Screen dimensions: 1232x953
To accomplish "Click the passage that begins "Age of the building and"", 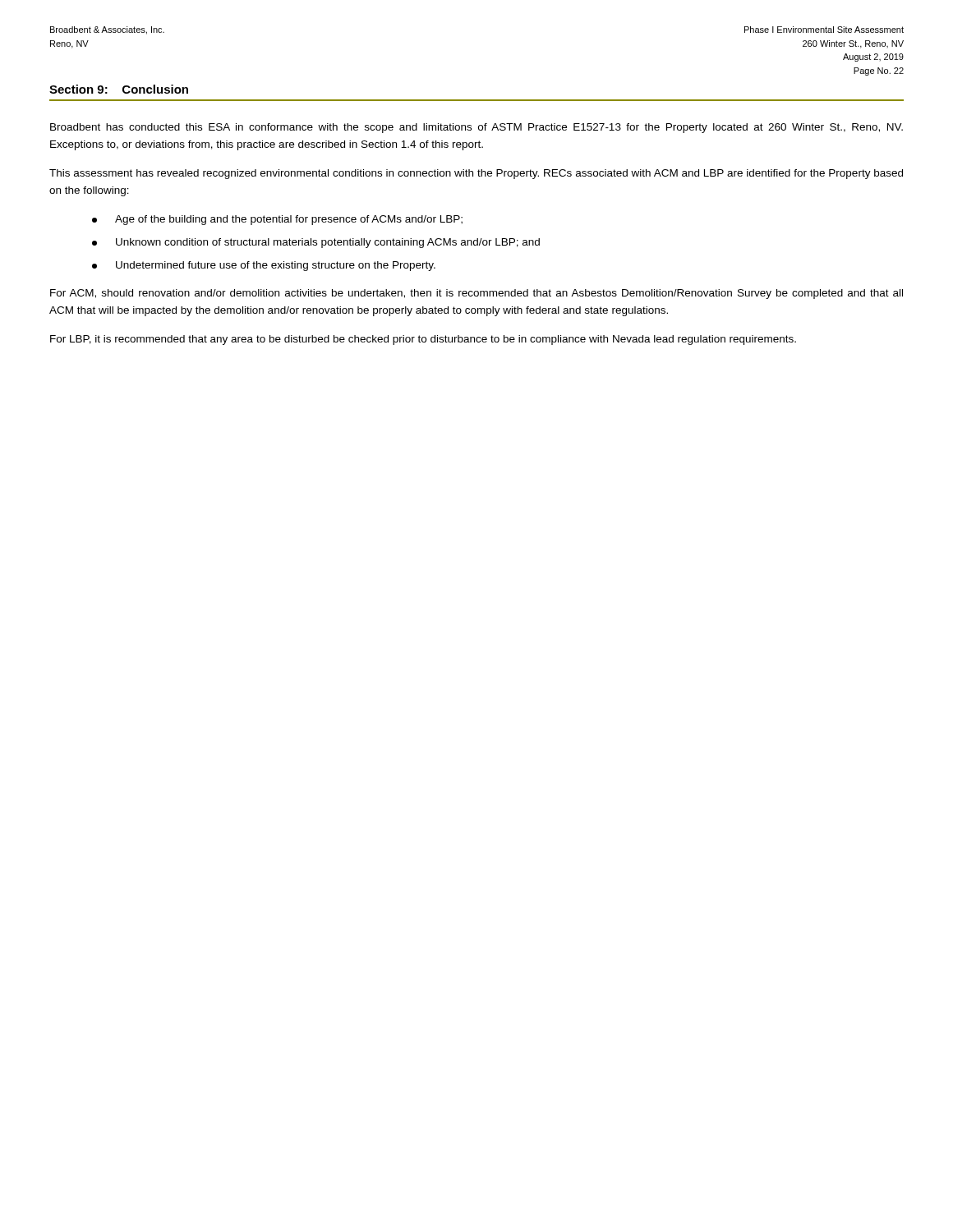I will click(x=277, y=220).
